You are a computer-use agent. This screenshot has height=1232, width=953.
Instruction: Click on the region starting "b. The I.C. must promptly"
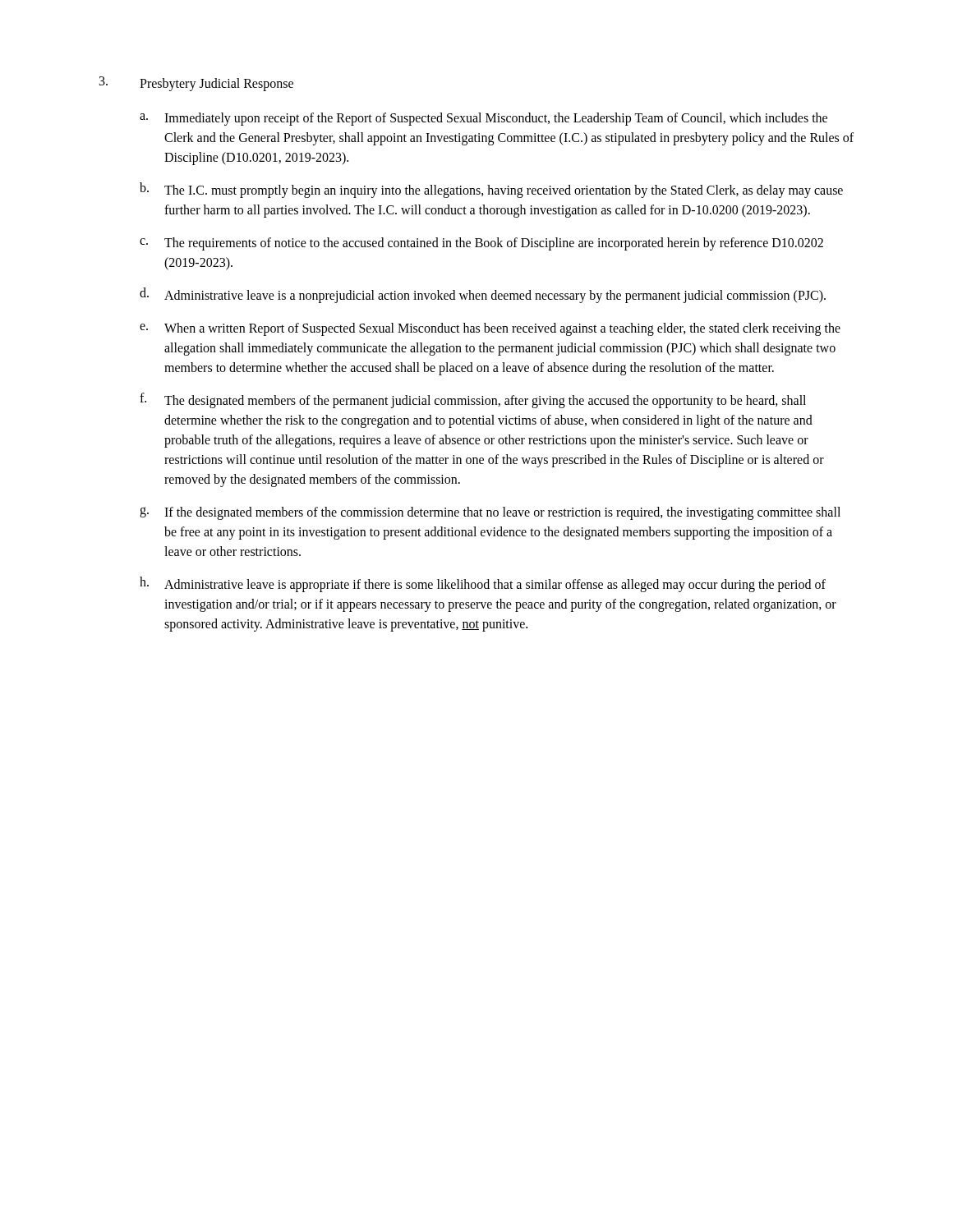click(497, 200)
